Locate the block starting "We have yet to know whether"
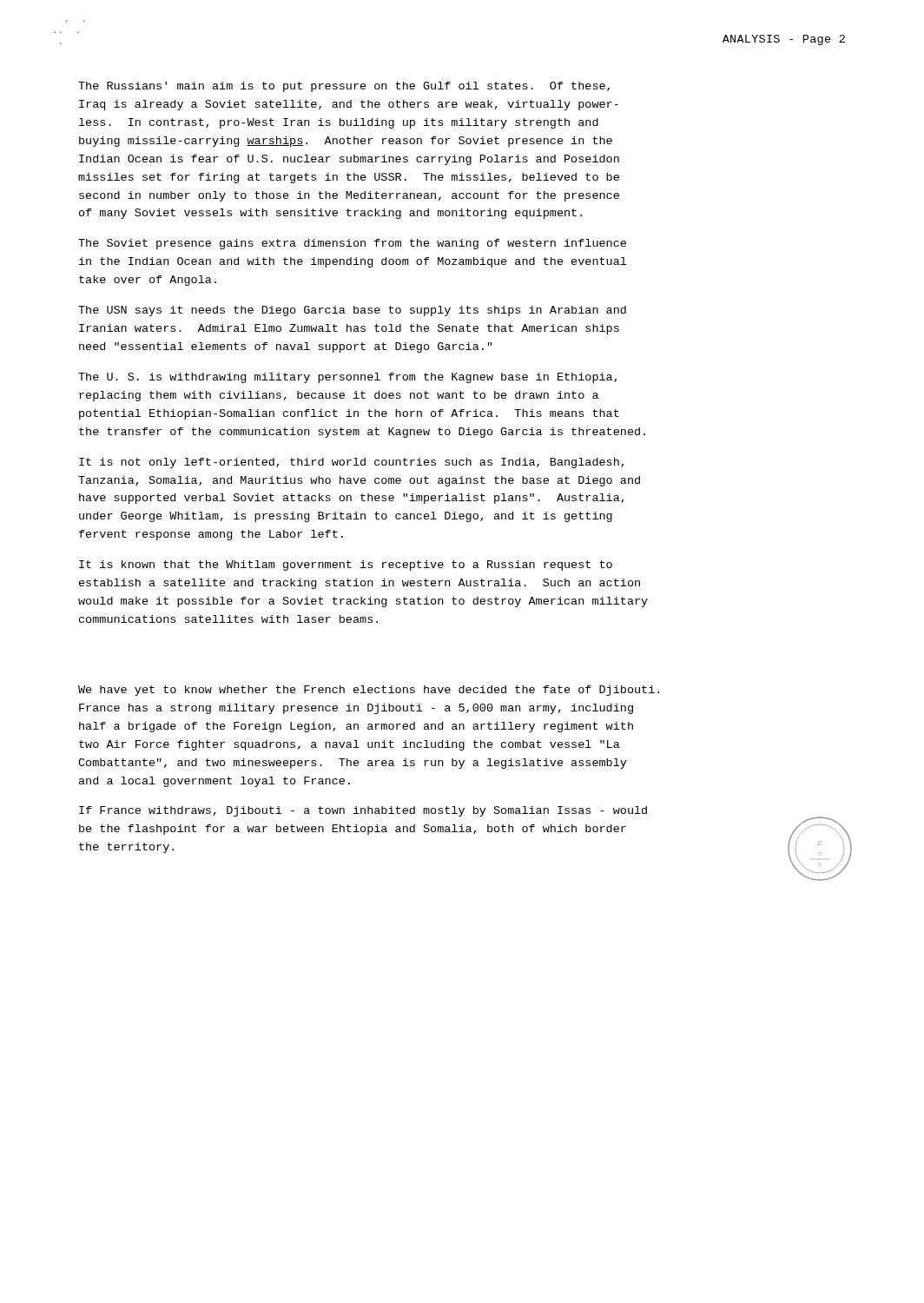The image size is (924, 1303). coord(370,735)
